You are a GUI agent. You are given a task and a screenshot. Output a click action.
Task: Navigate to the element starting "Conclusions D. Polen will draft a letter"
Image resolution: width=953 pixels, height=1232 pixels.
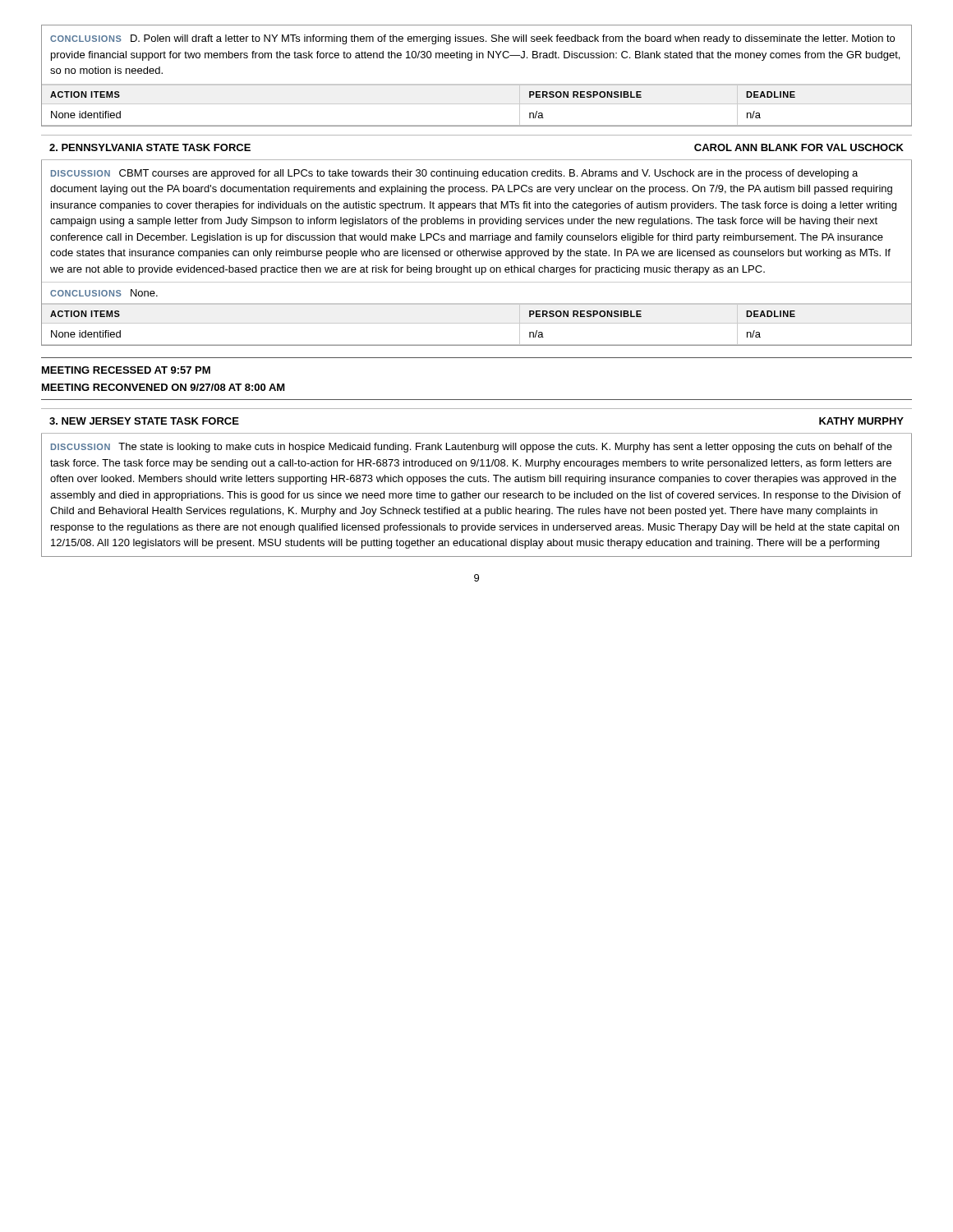coord(476,75)
